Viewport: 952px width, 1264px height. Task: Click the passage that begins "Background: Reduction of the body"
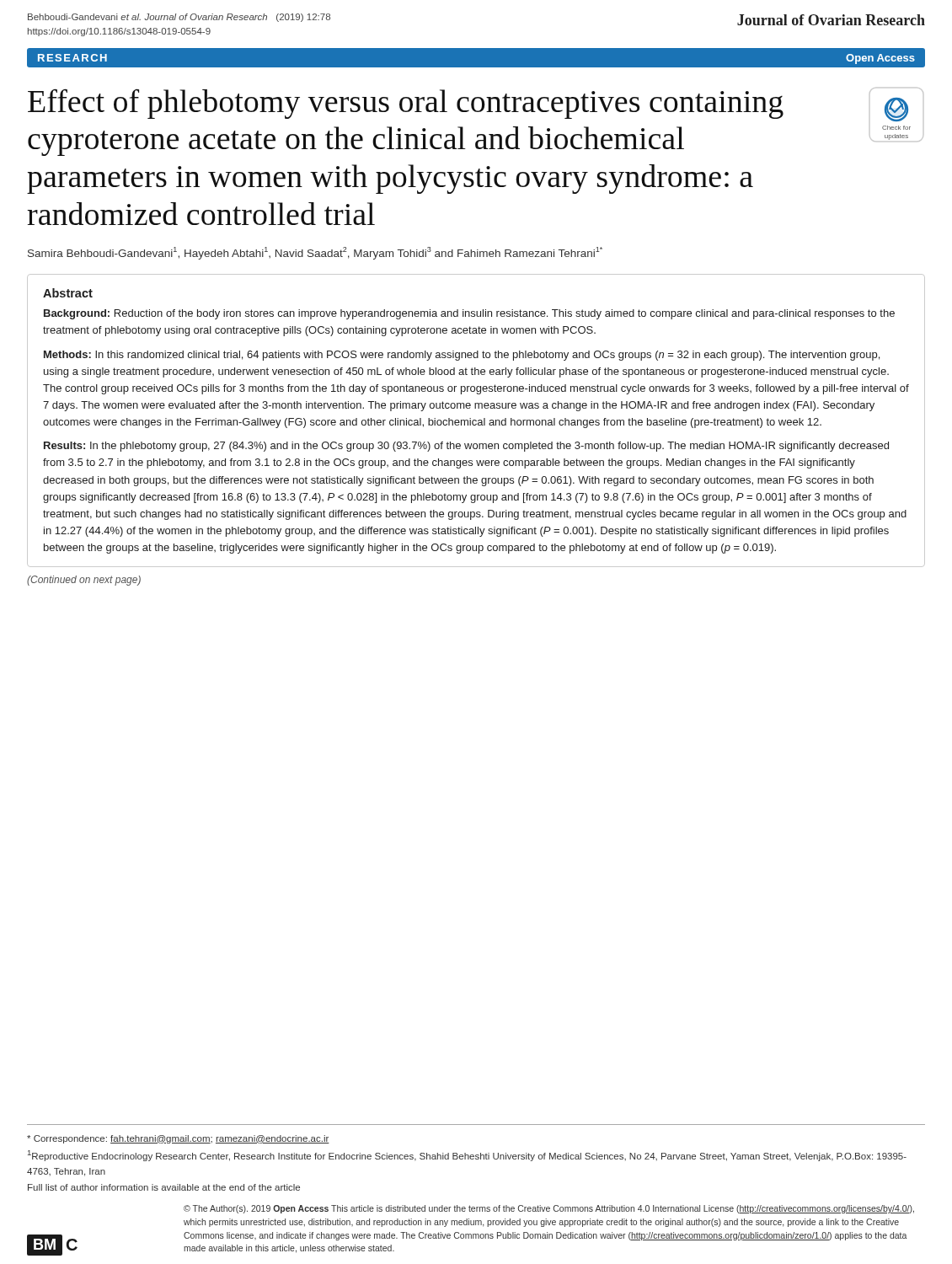click(x=469, y=322)
